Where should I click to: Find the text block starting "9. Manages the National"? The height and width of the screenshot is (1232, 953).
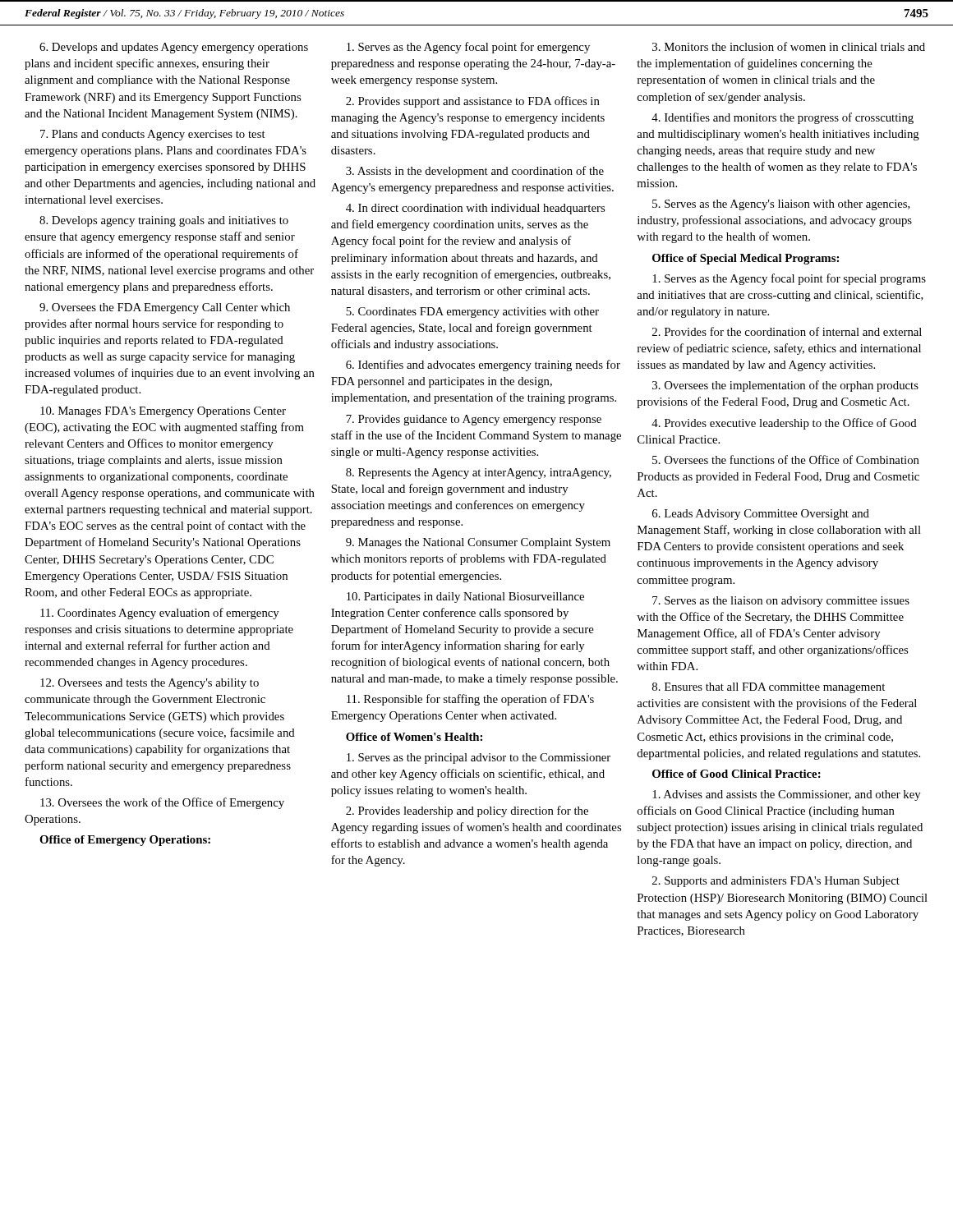(x=476, y=559)
